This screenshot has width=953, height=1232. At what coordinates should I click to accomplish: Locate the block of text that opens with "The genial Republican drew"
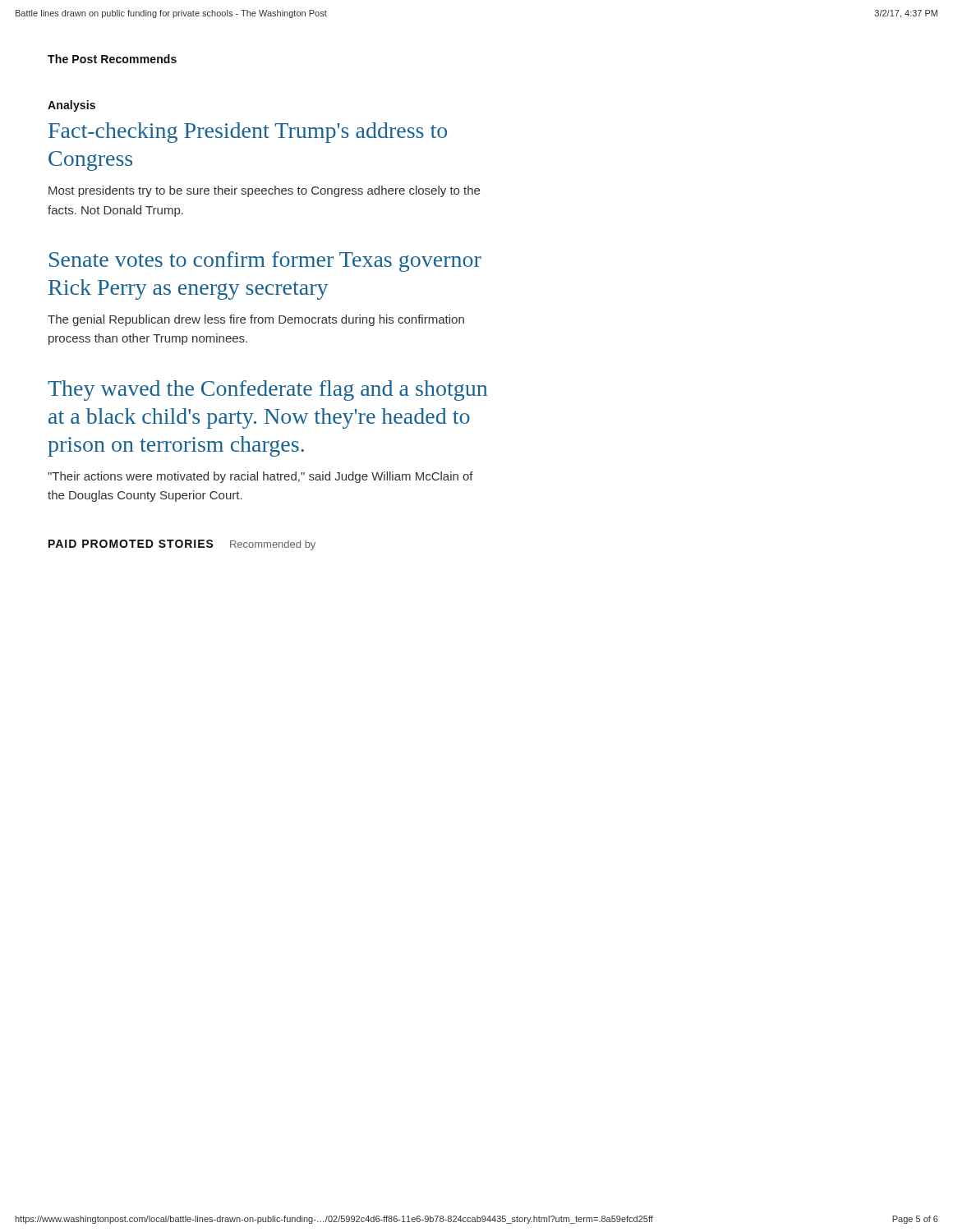(269, 329)
